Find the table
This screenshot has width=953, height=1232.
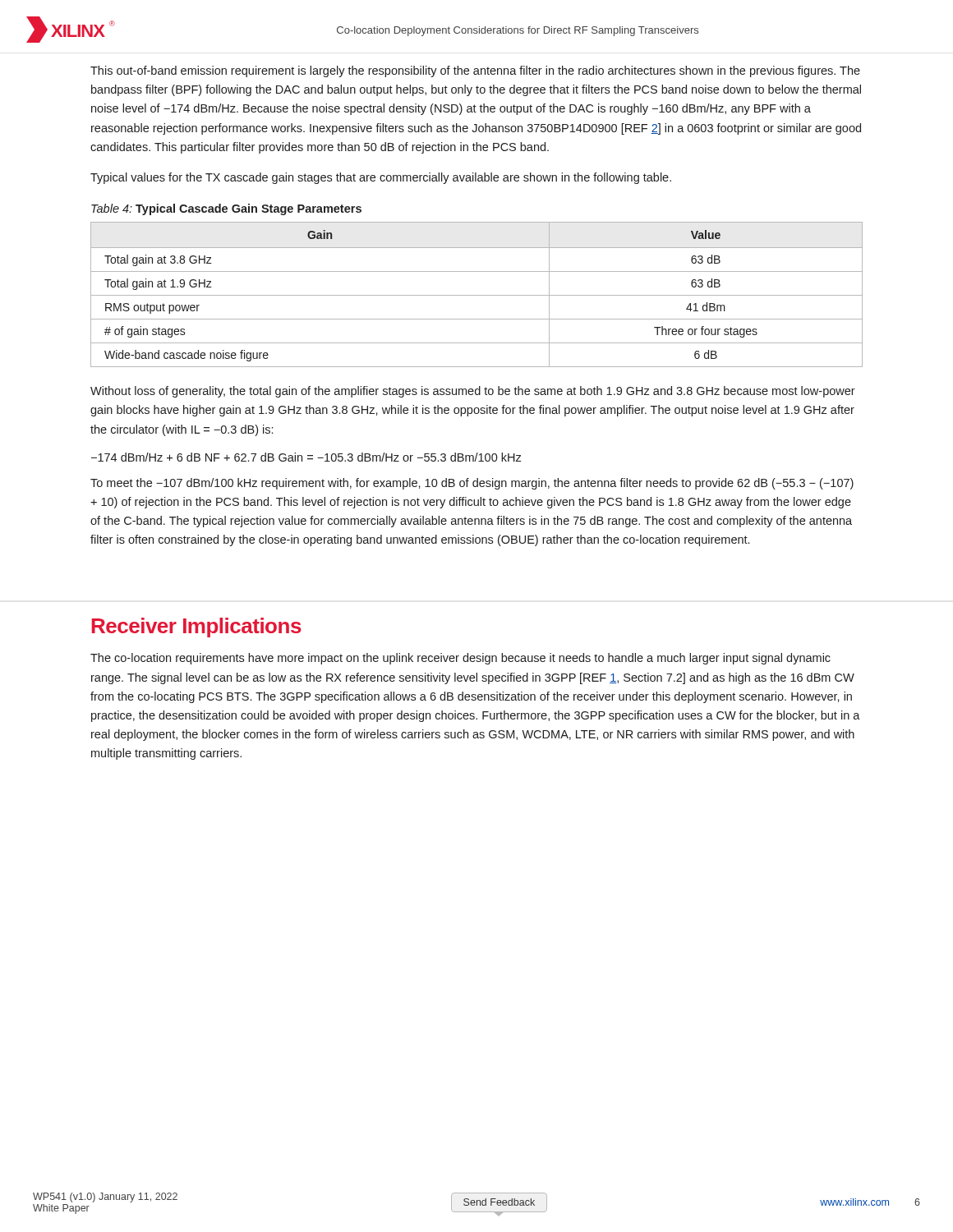476,295
